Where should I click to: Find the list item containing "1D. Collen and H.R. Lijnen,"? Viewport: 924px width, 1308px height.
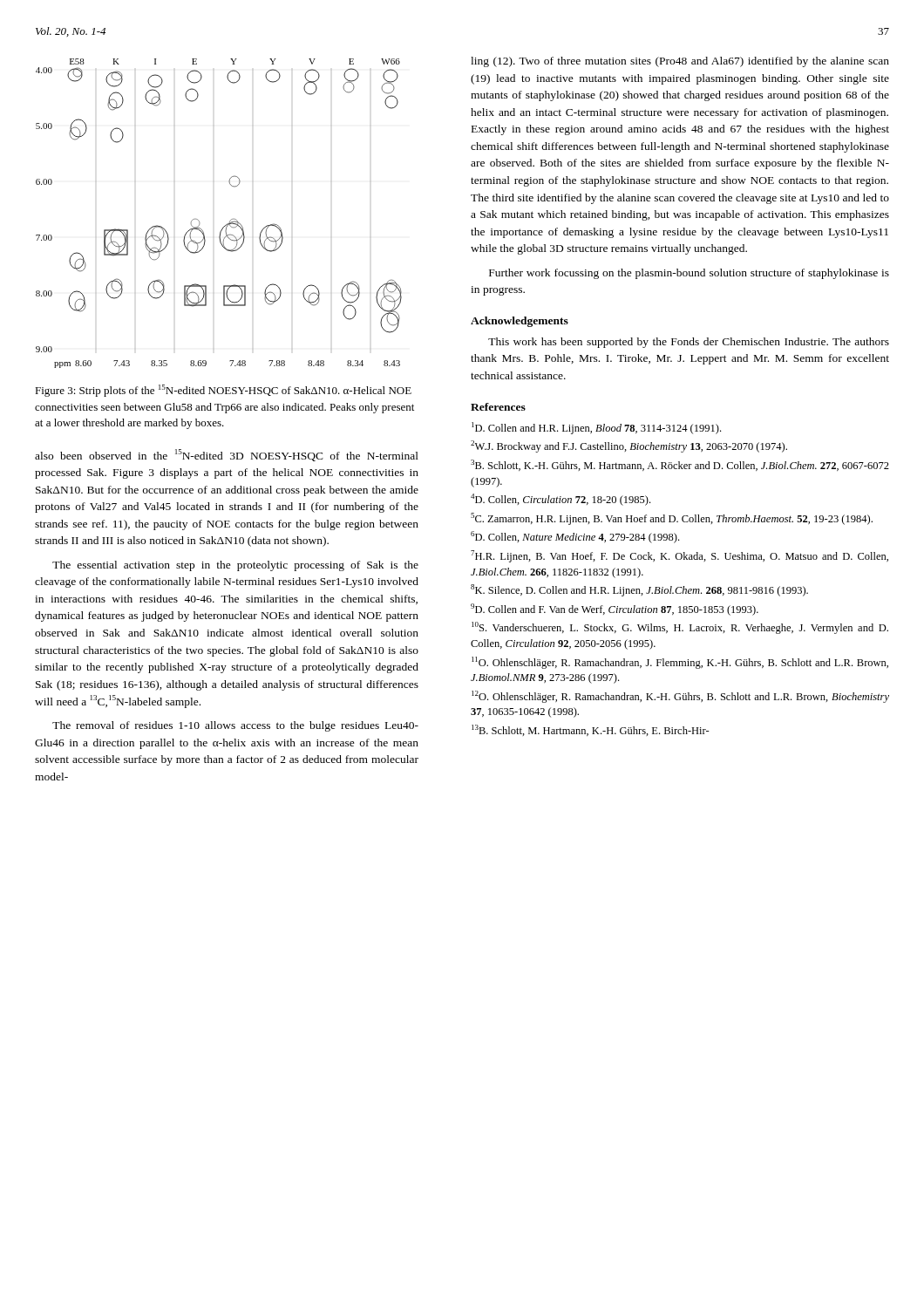(x=596, y=427)
